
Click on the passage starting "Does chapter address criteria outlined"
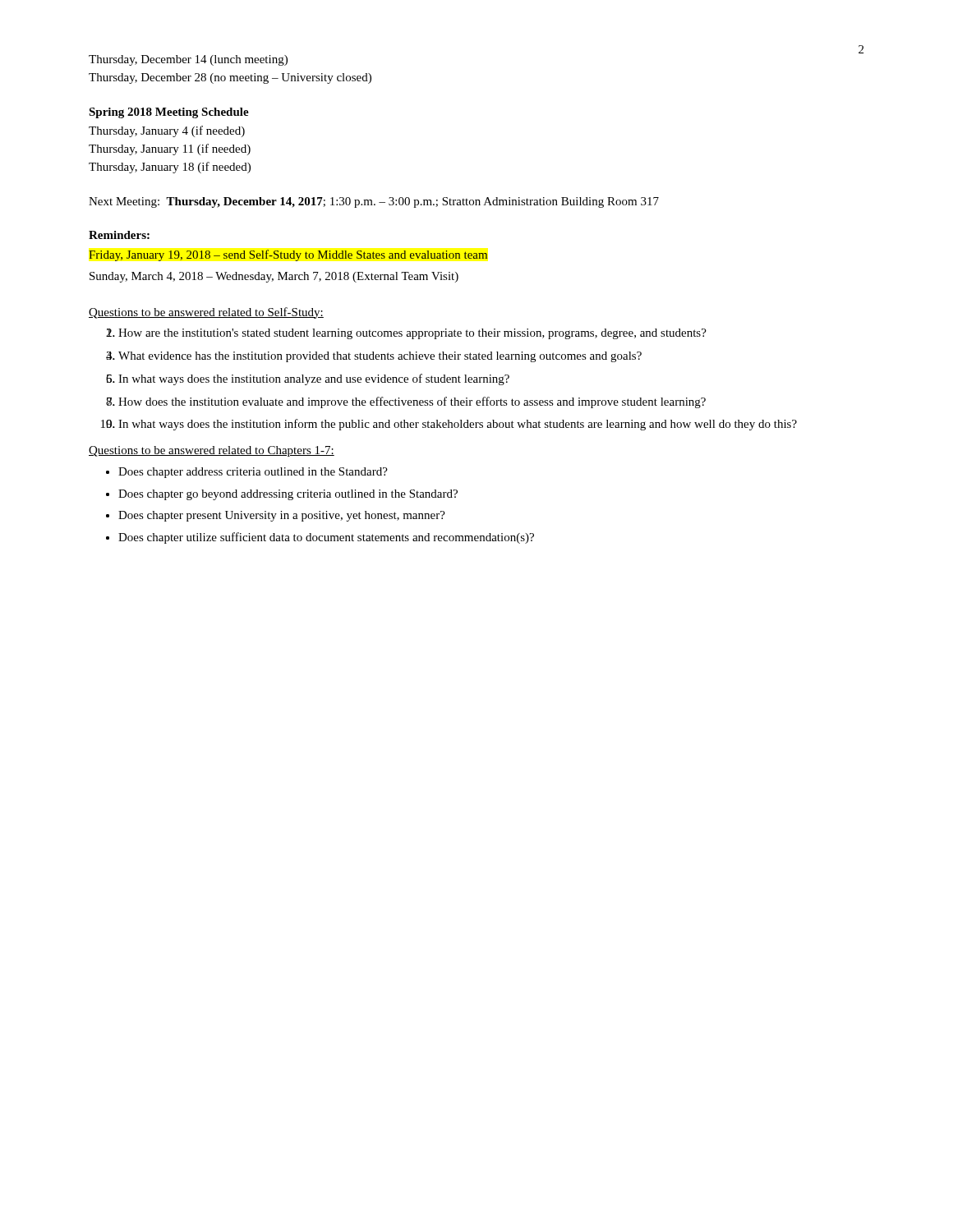pos(253,473)
